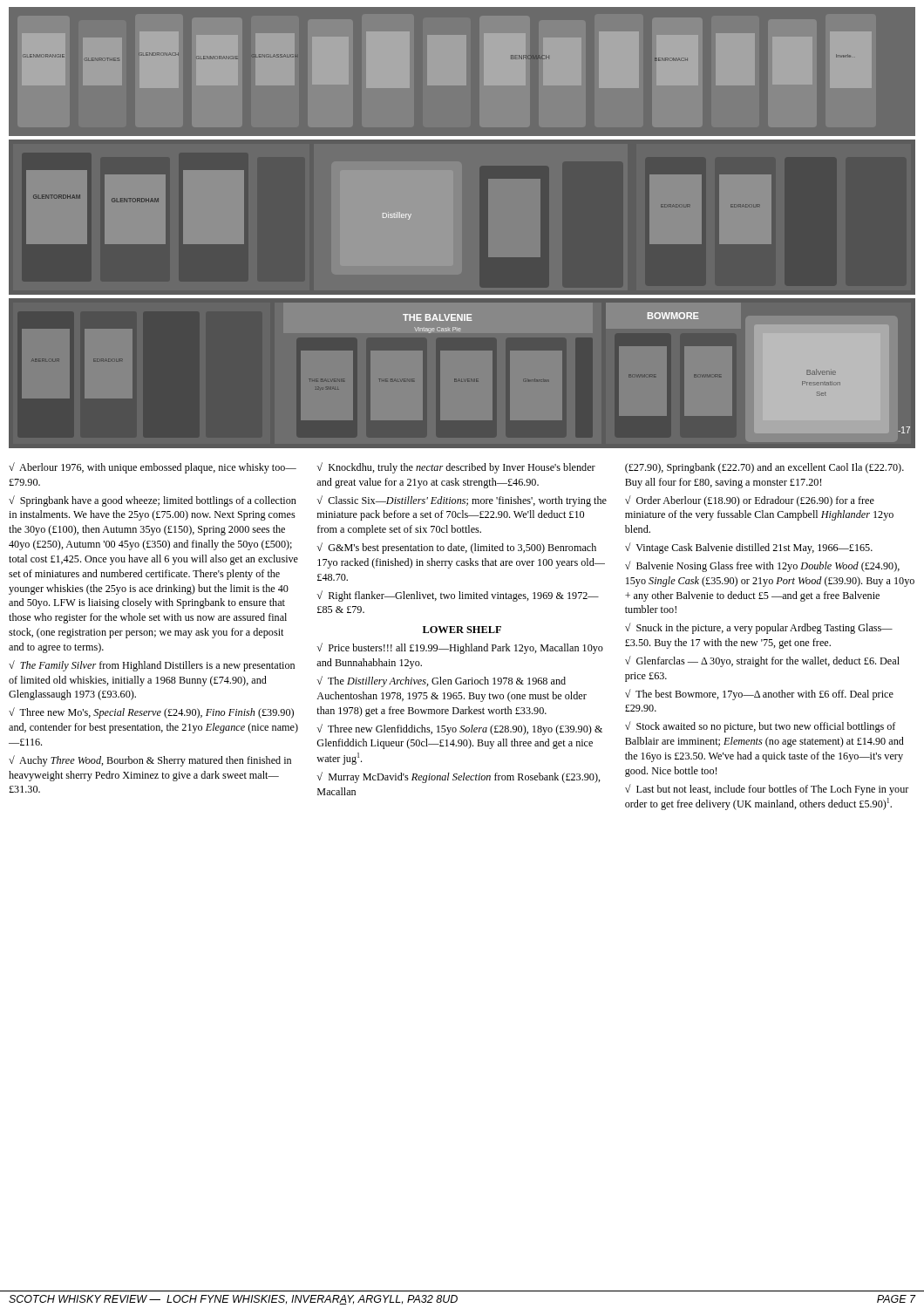Locate the list item with the text "√ The Distillery Archives, Glen Garioch"

[x=452, y=696]
